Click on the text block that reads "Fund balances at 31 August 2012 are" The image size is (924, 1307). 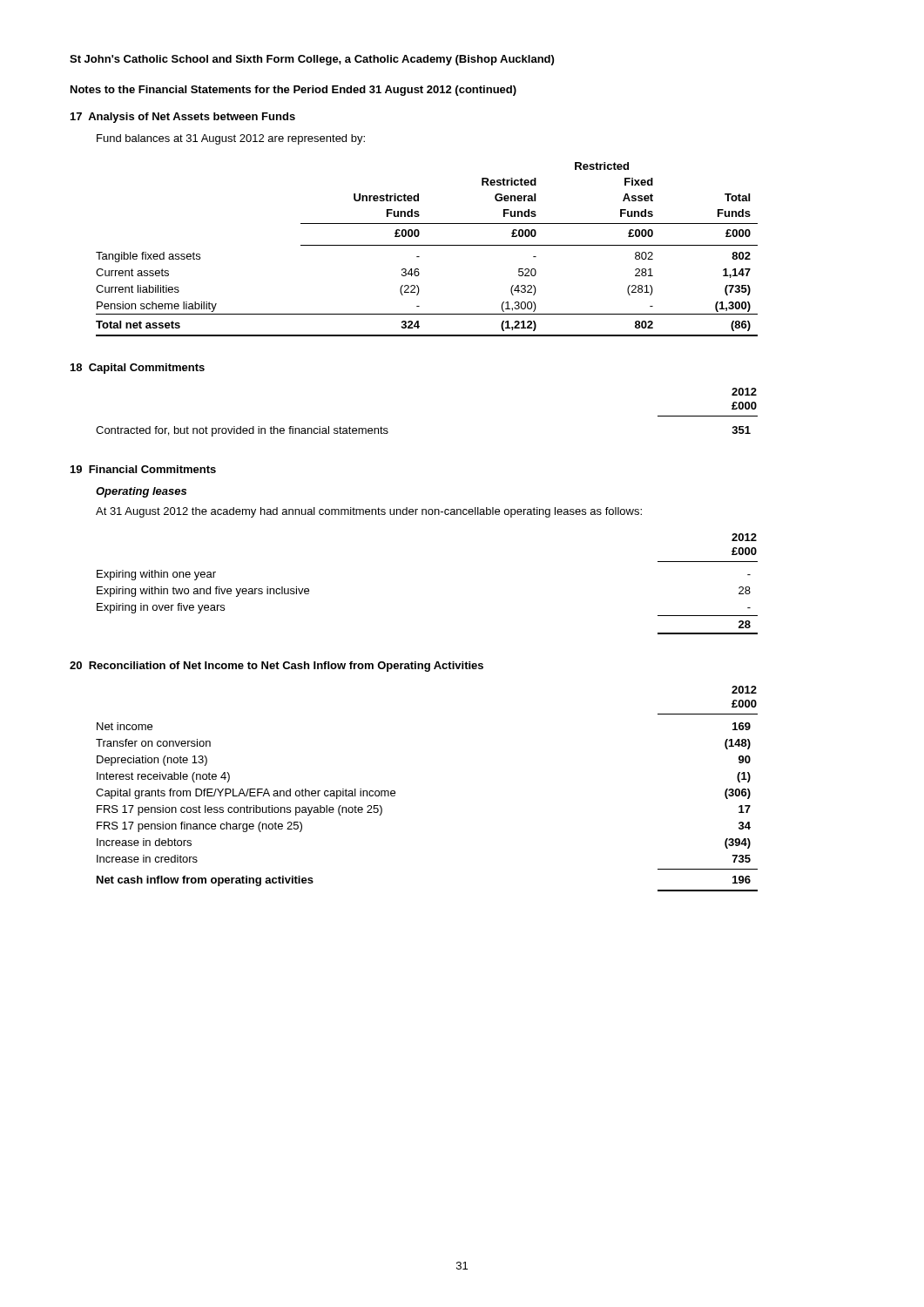tap(231, 138)
